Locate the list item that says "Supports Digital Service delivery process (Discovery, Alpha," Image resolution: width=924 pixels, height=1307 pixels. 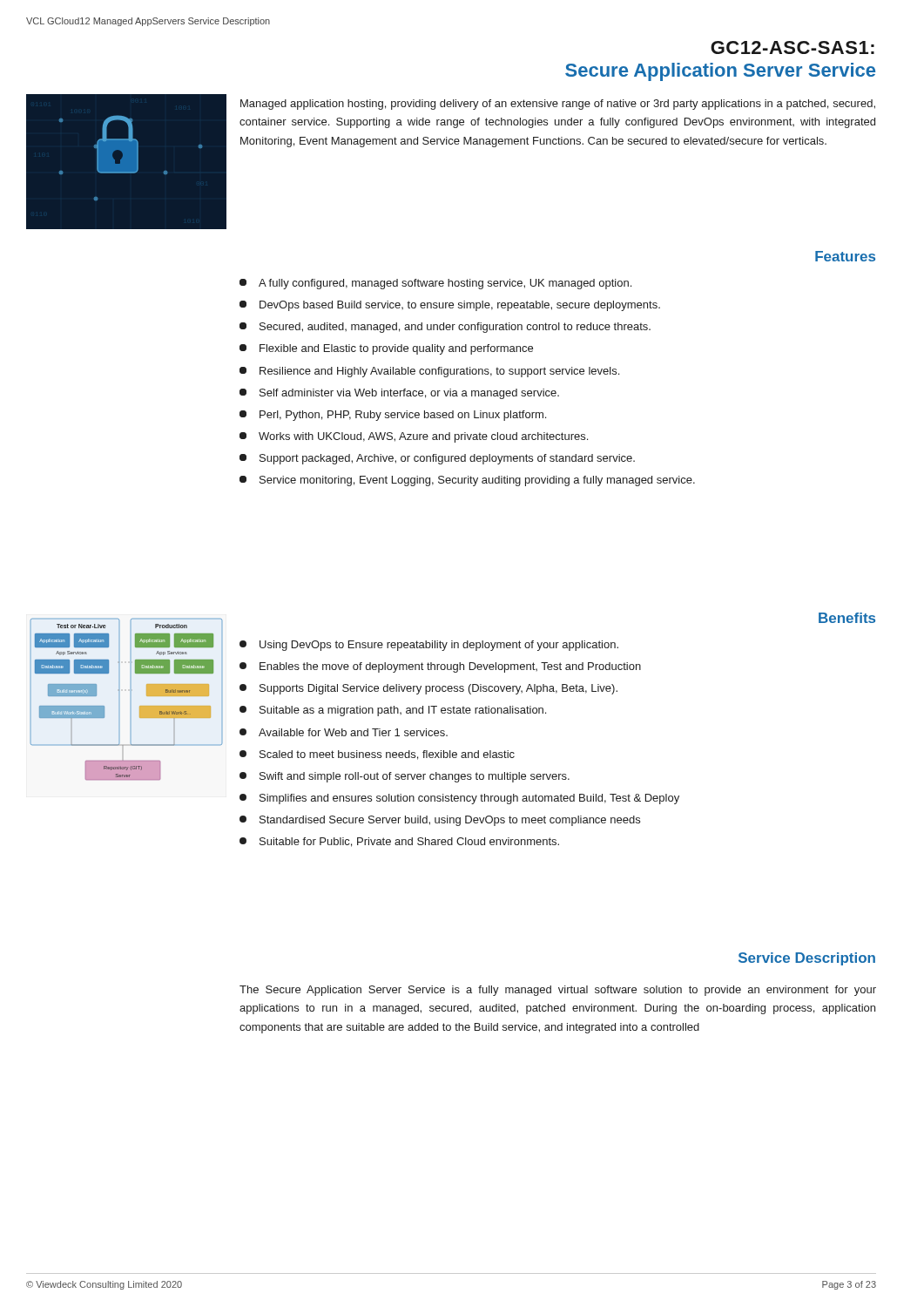tap(429, 688)
